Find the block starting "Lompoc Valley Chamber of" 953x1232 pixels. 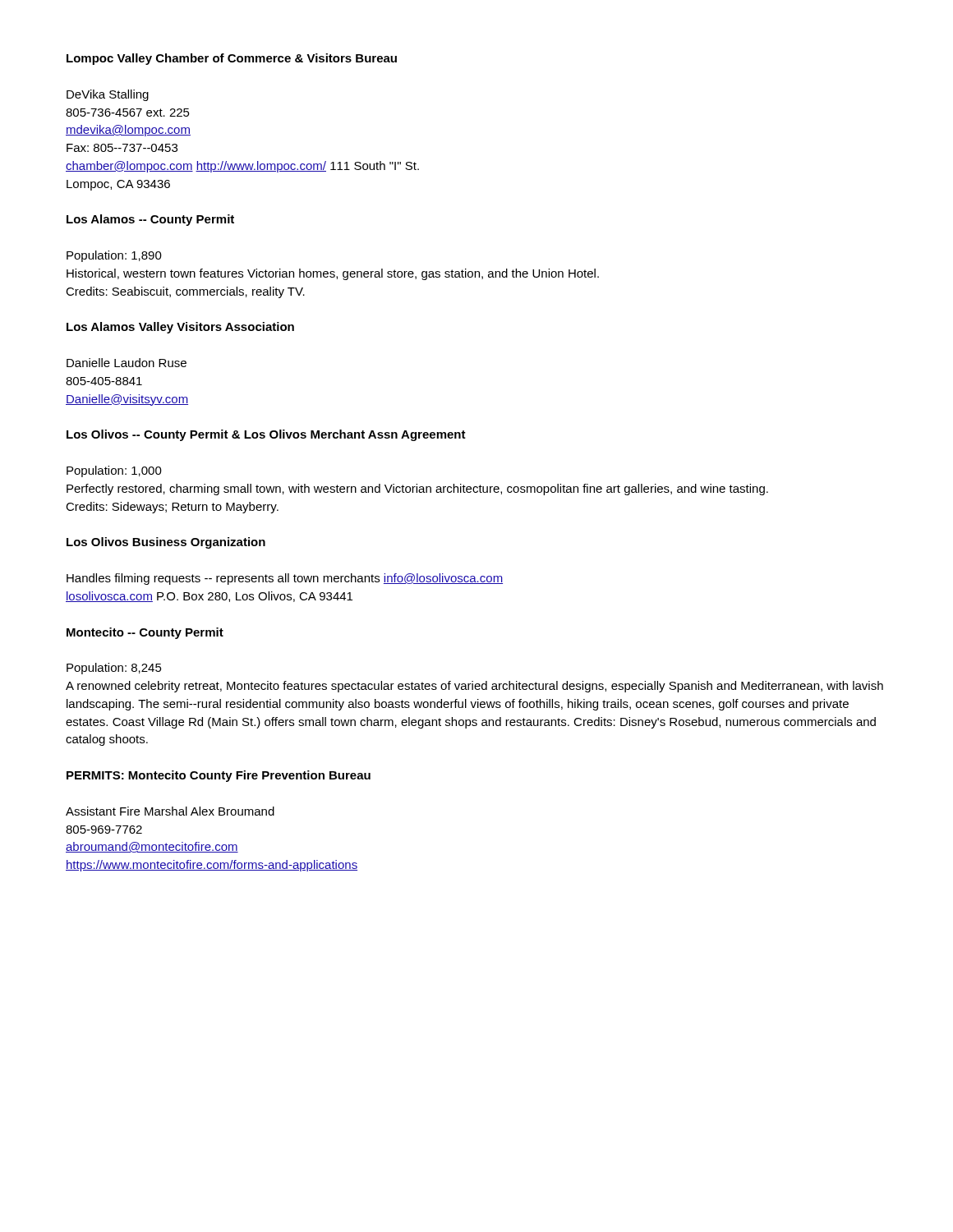coord(232,59)
